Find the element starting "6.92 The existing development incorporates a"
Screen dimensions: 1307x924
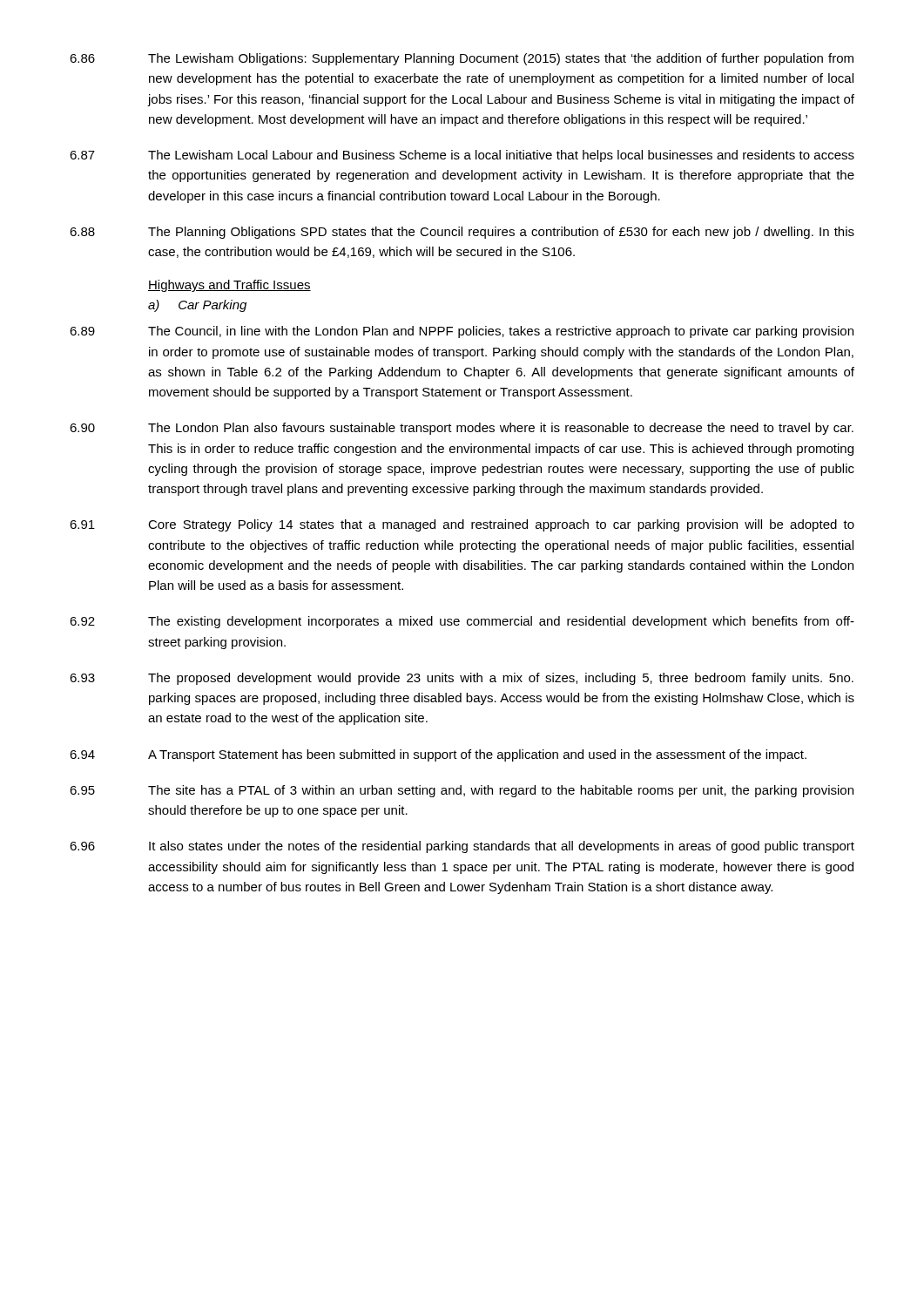[462, 631]
